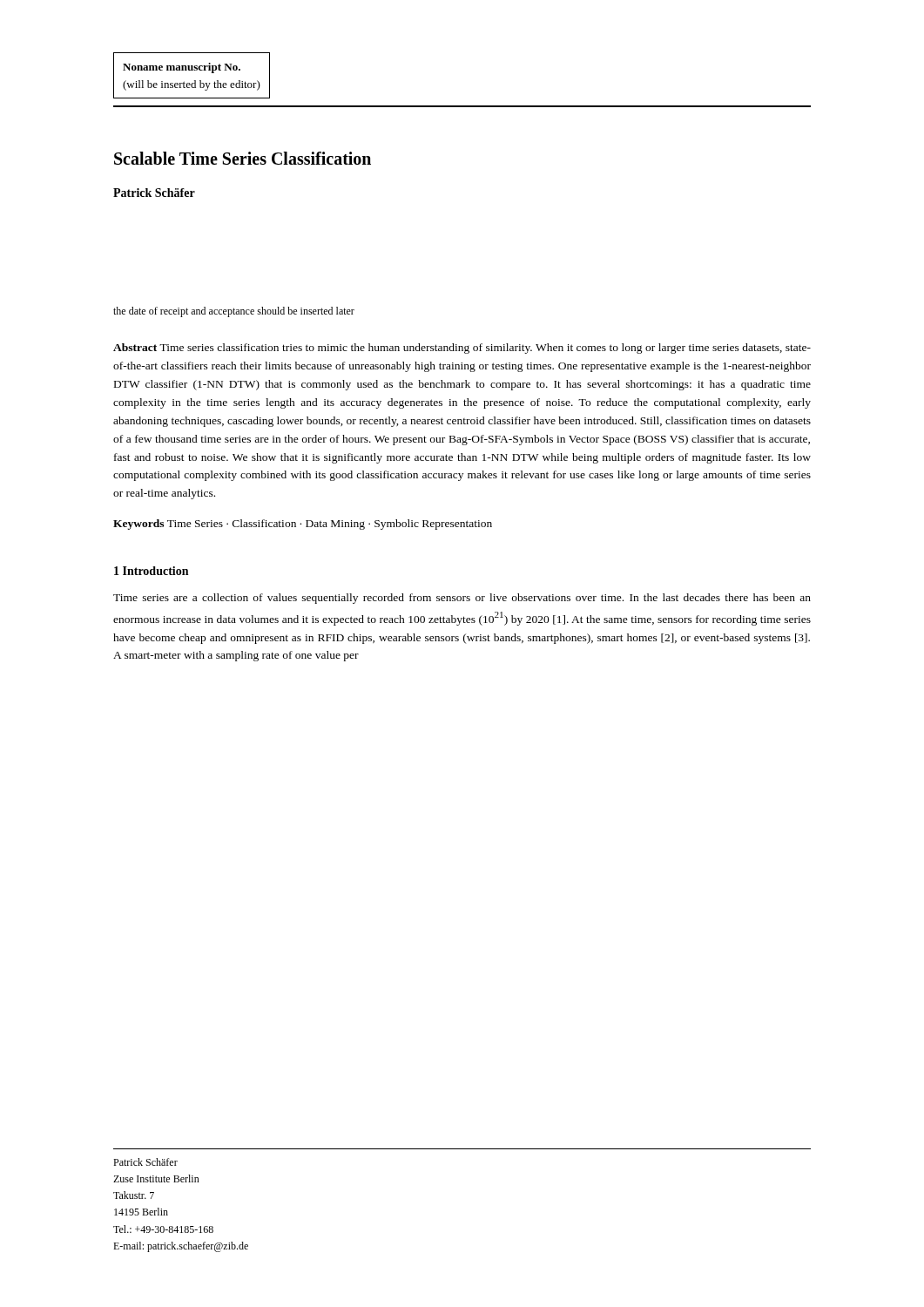Select the element starting "Abstract Time series classification tries to mimic"
924x1307 pixels.
pos(462,420)
